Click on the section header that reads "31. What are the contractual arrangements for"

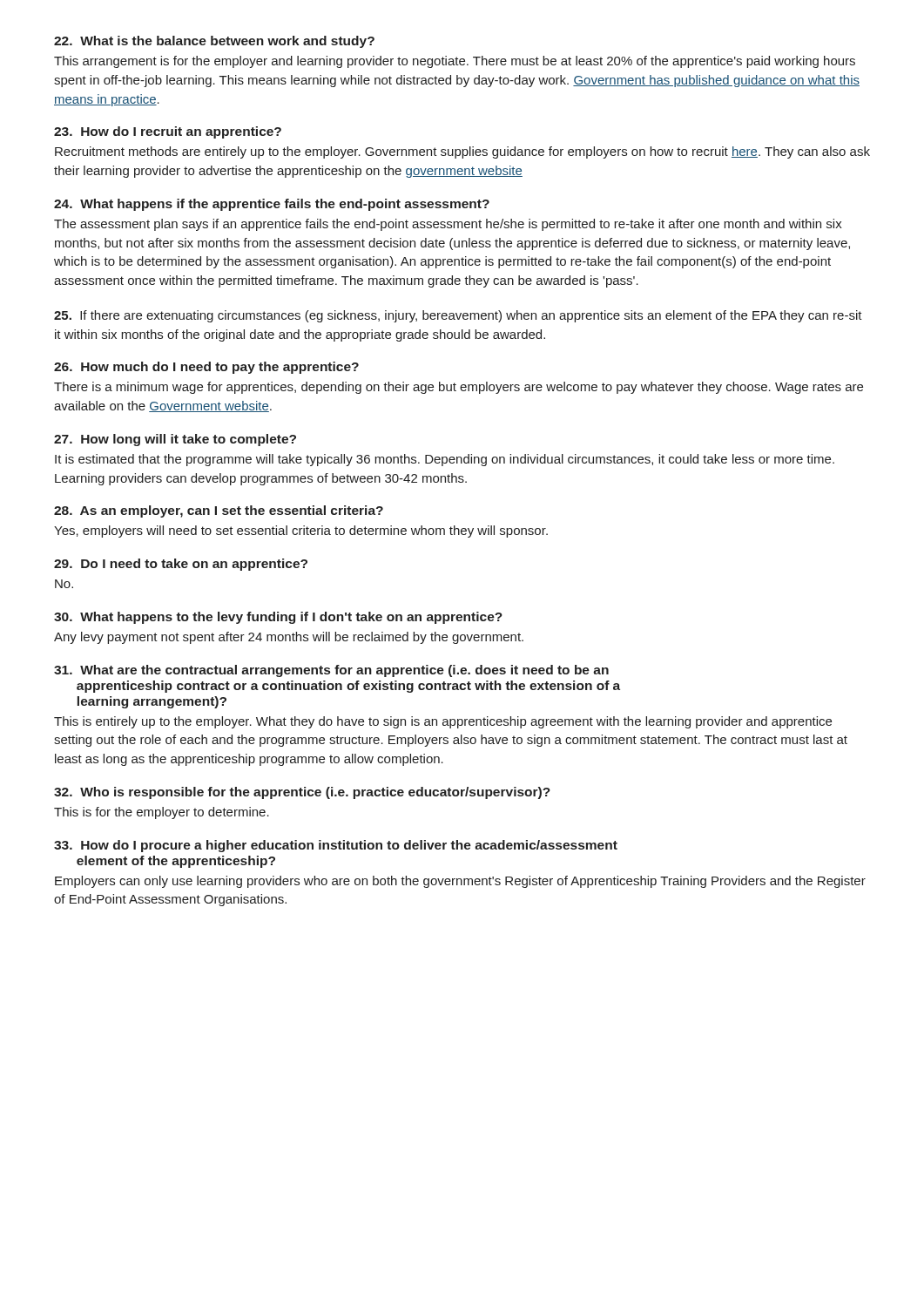tap(337, 685)
